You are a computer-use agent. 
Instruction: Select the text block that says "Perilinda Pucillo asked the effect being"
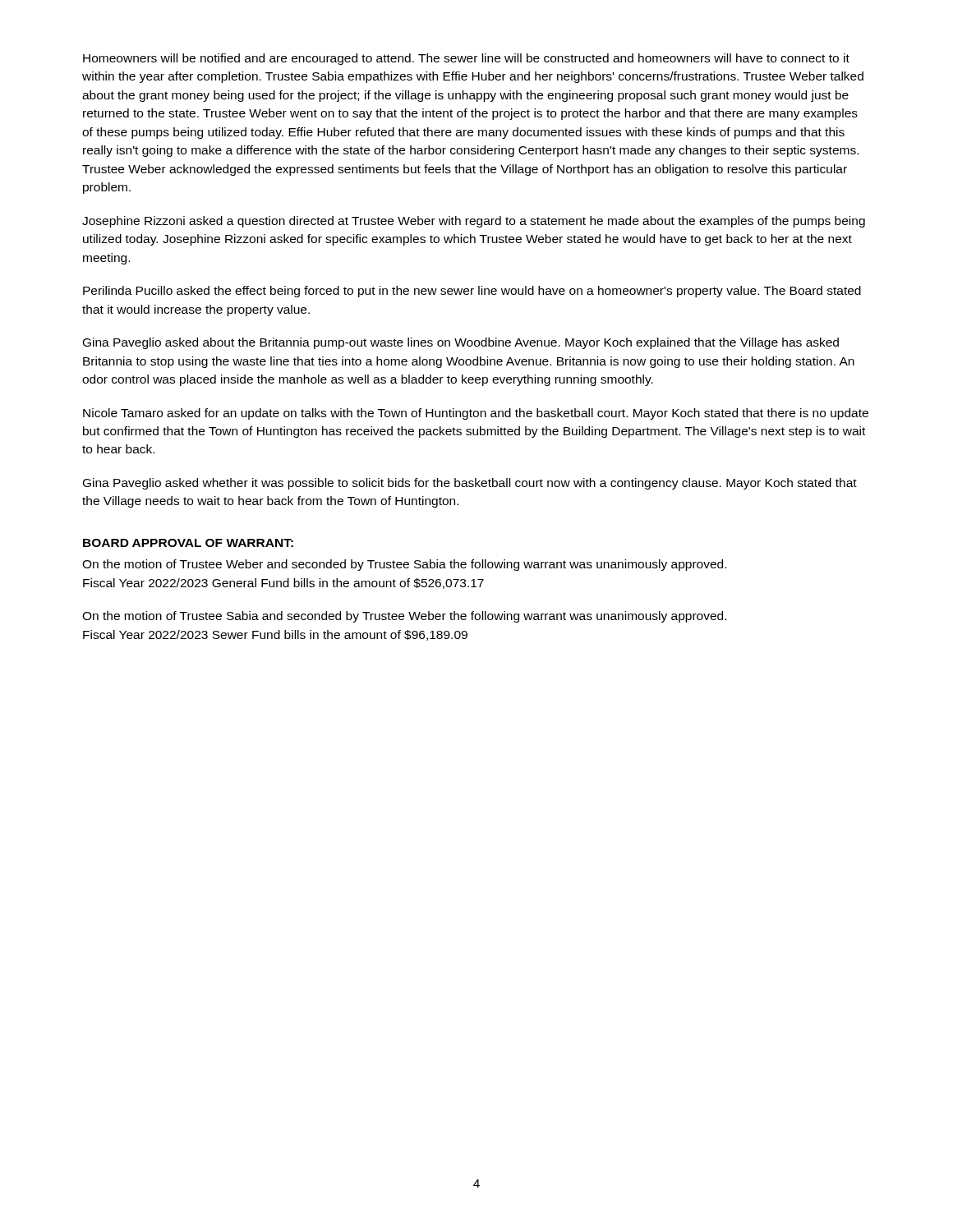point(472,300)
